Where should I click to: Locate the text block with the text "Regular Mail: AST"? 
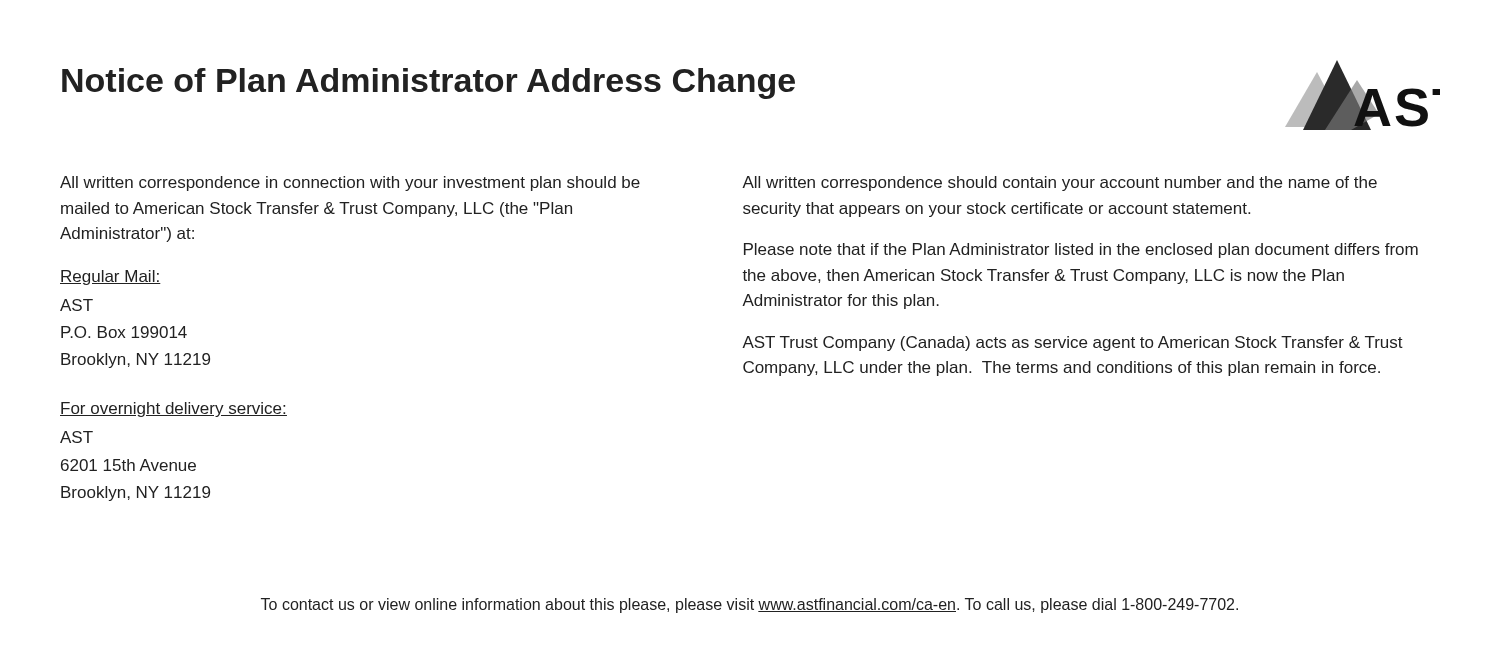(x=110, y=278)
